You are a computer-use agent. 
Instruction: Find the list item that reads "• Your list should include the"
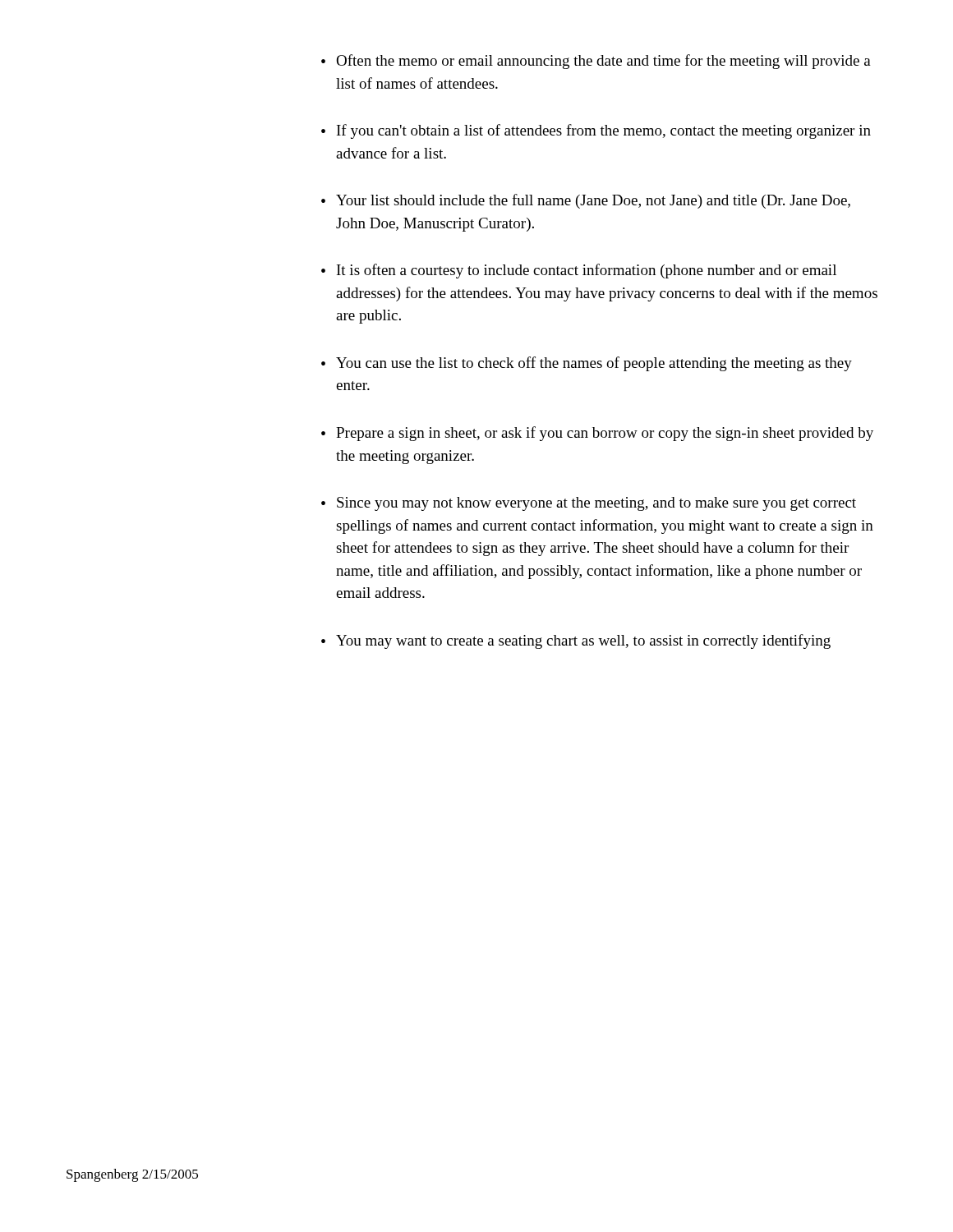[x=600, y=212]
